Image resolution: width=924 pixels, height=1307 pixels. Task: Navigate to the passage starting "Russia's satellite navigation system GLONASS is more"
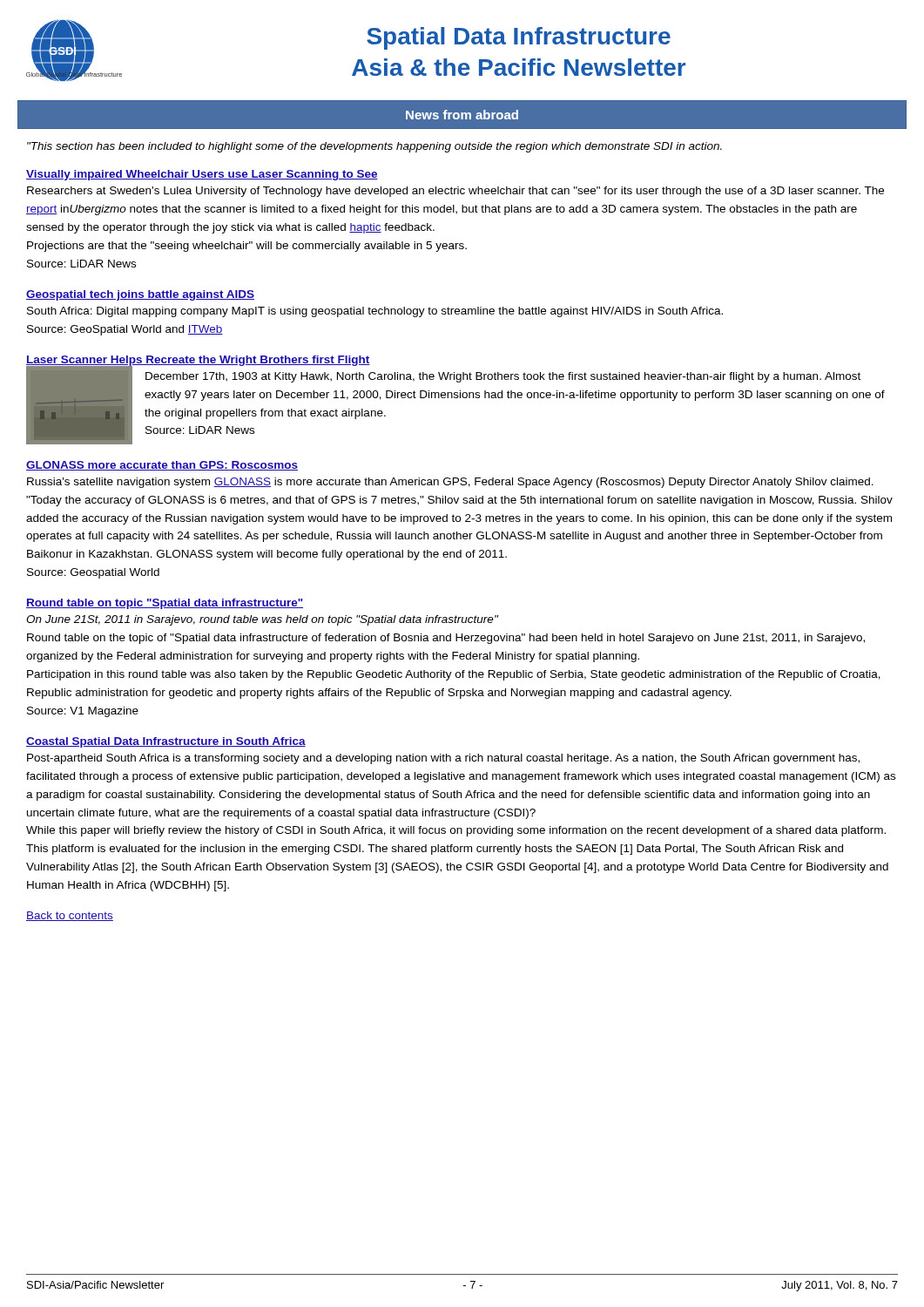coord(459,527)
